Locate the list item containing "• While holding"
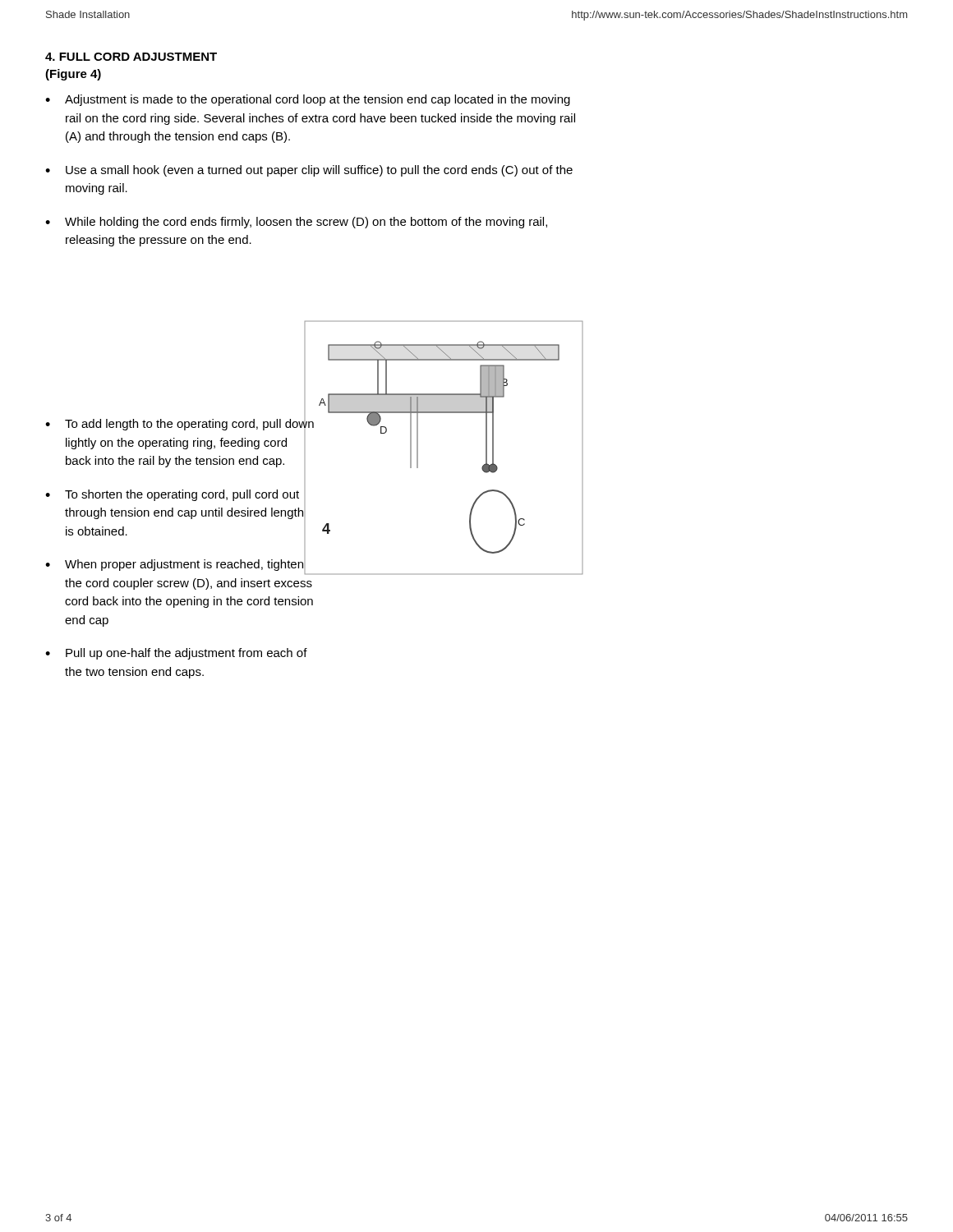The height and width of the screenshot is (1232, 953). pos(312,231)
